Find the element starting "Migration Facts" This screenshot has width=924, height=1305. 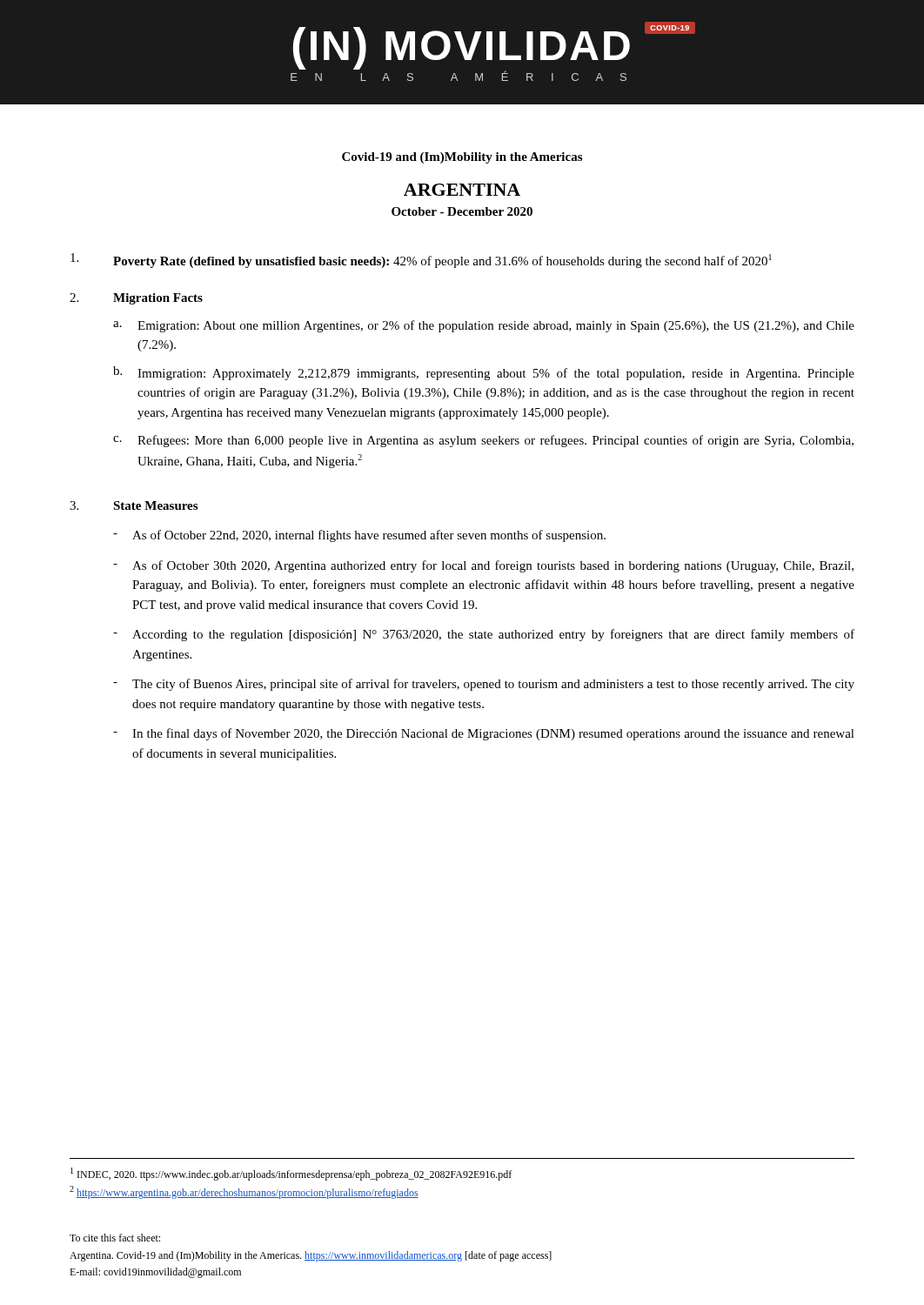coord(158,297)
